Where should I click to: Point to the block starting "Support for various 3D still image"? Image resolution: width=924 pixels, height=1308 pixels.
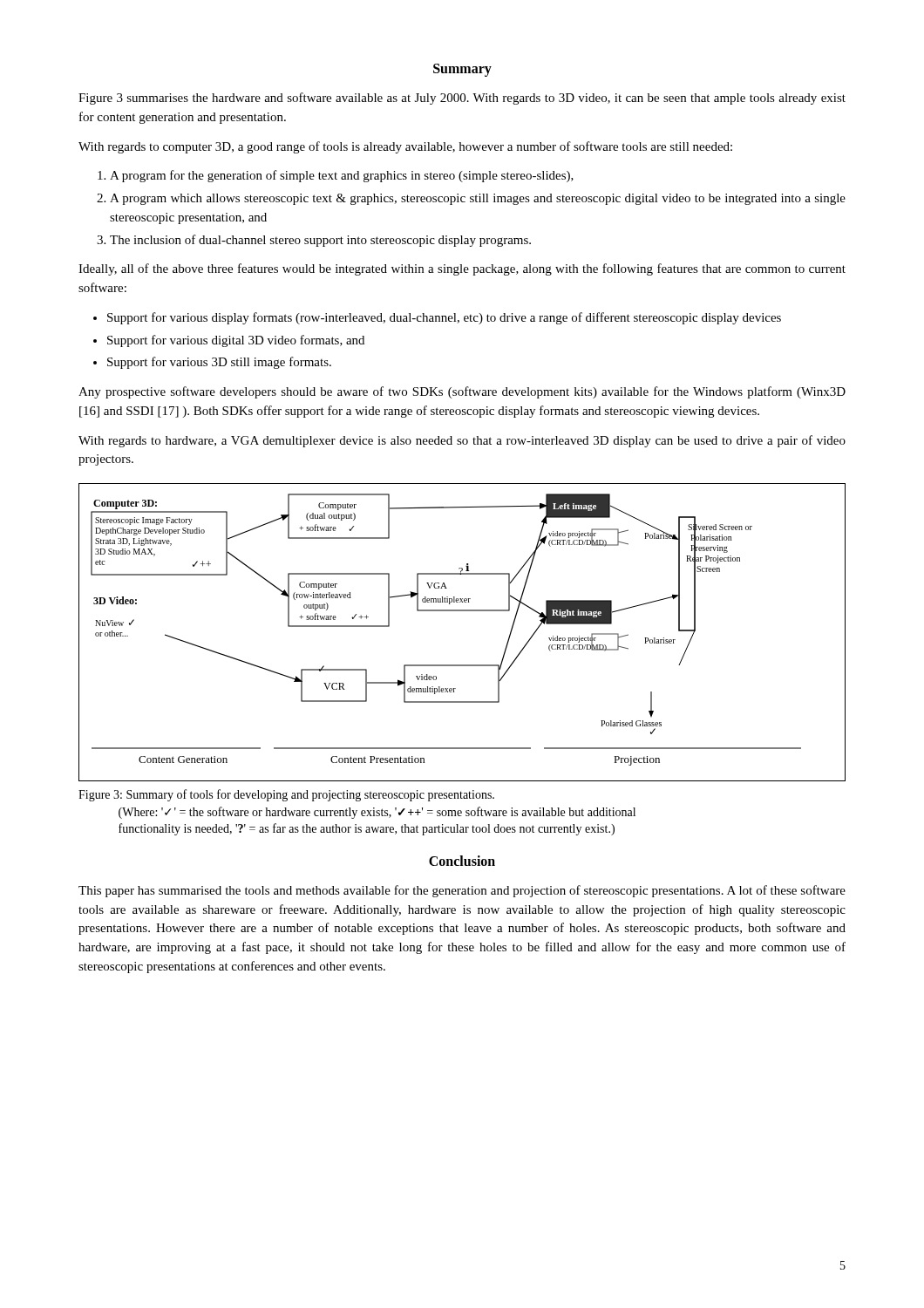coord(219,362)
